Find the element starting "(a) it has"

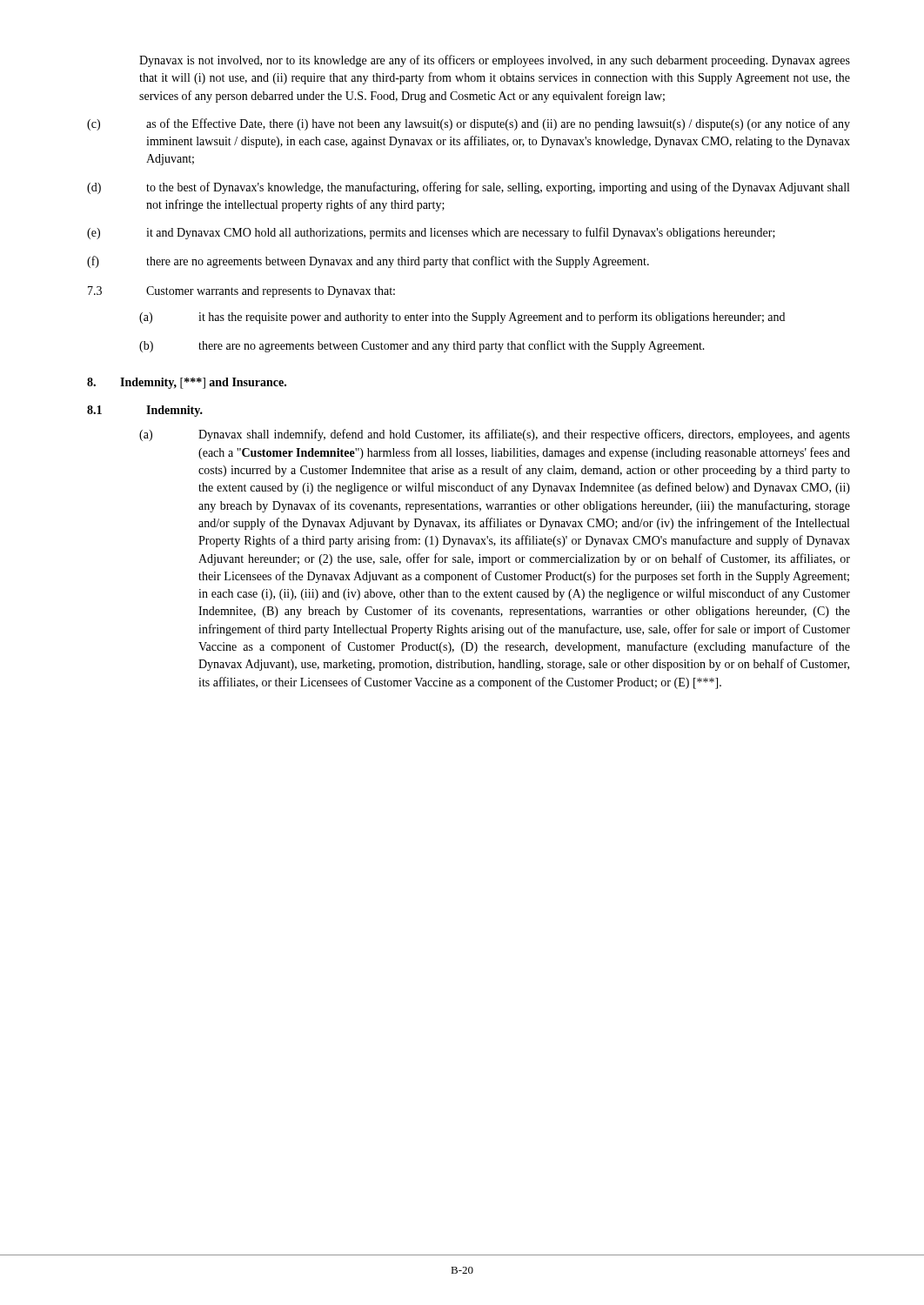click(x=495, y=318)
